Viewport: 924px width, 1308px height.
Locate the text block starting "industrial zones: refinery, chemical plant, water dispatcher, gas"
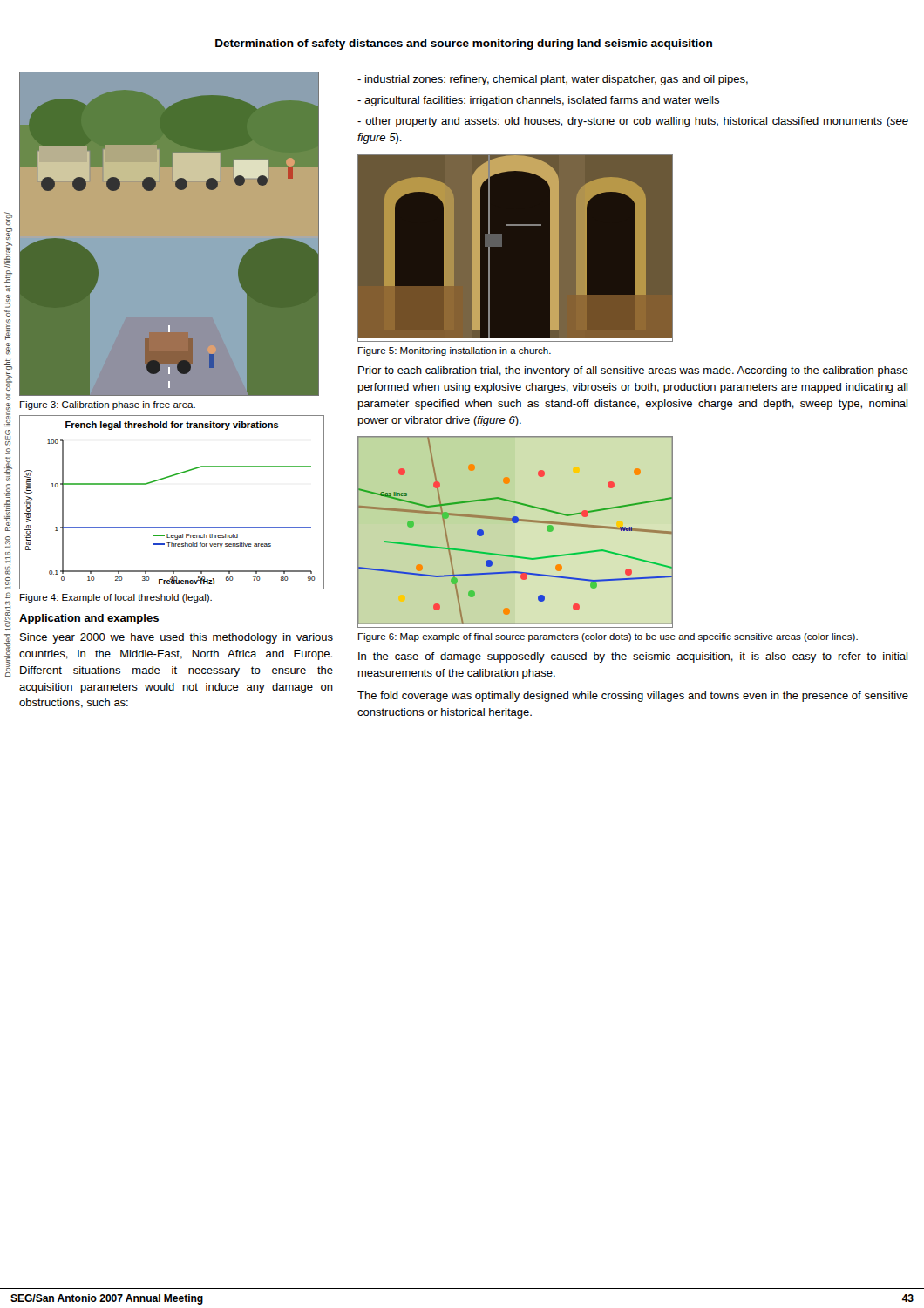(553, 79)
